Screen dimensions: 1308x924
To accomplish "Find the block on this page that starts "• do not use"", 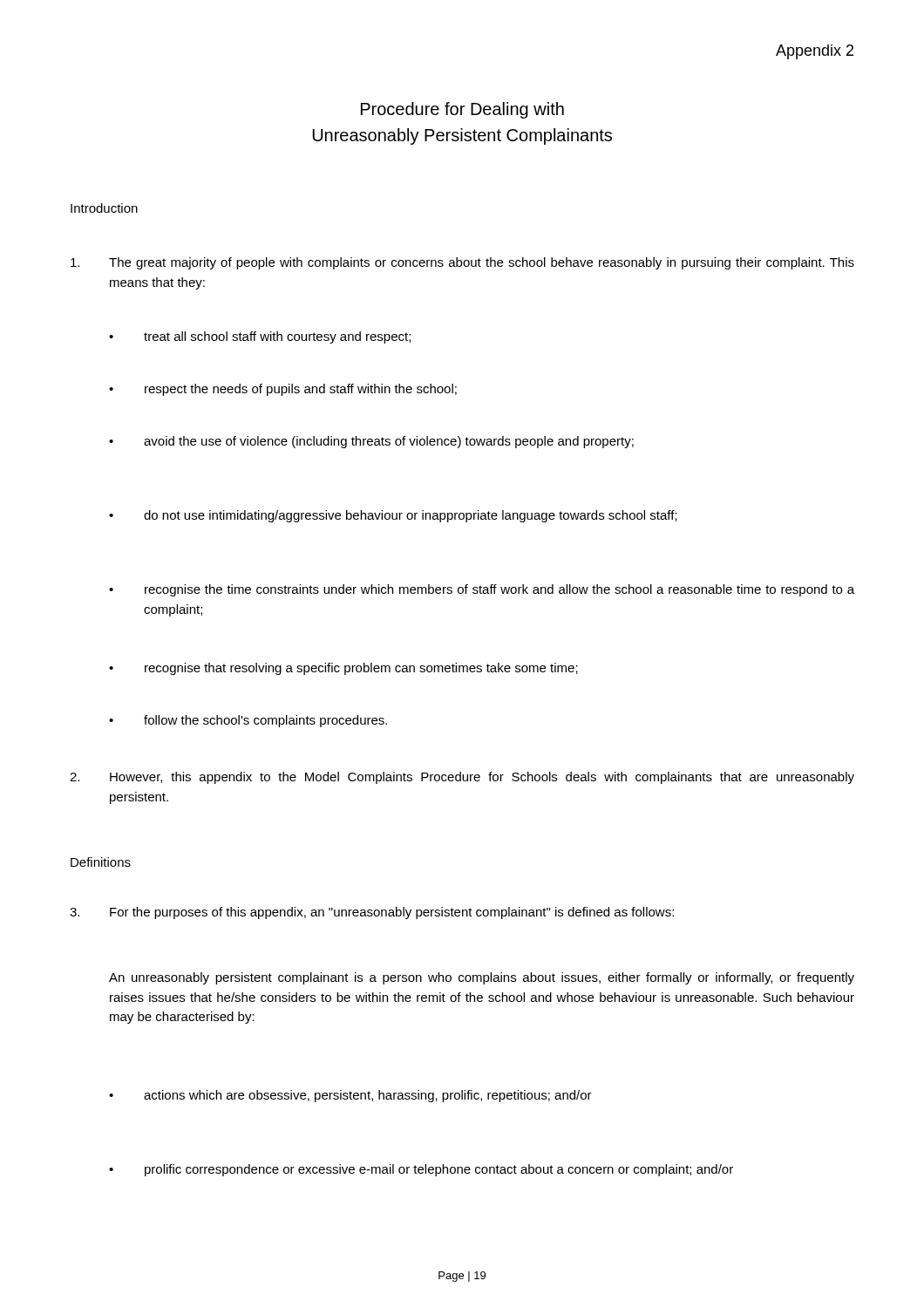I will point(482,516).
